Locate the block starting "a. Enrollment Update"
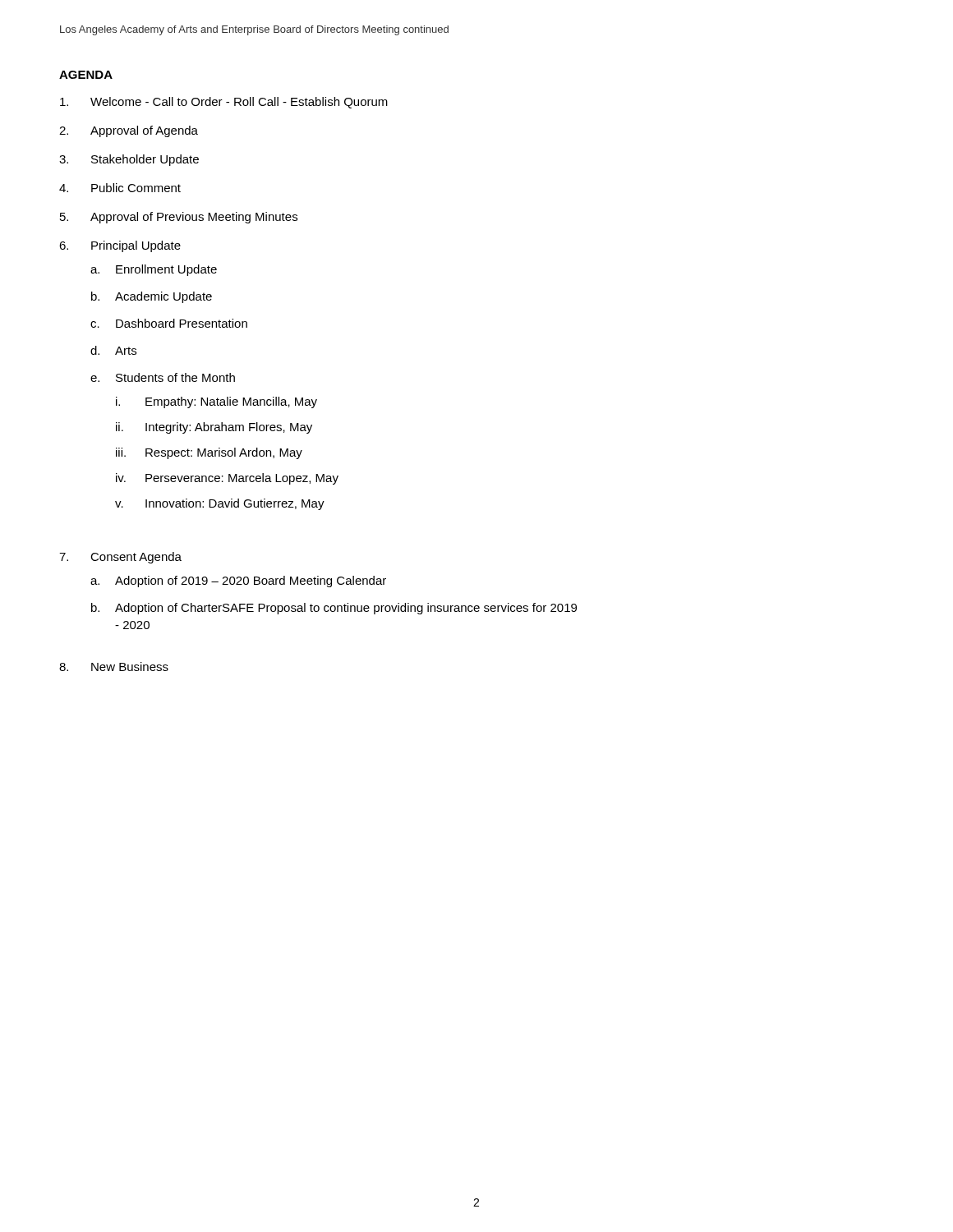The height and width of the screenshot is (1232, 953). click(154, 269)
